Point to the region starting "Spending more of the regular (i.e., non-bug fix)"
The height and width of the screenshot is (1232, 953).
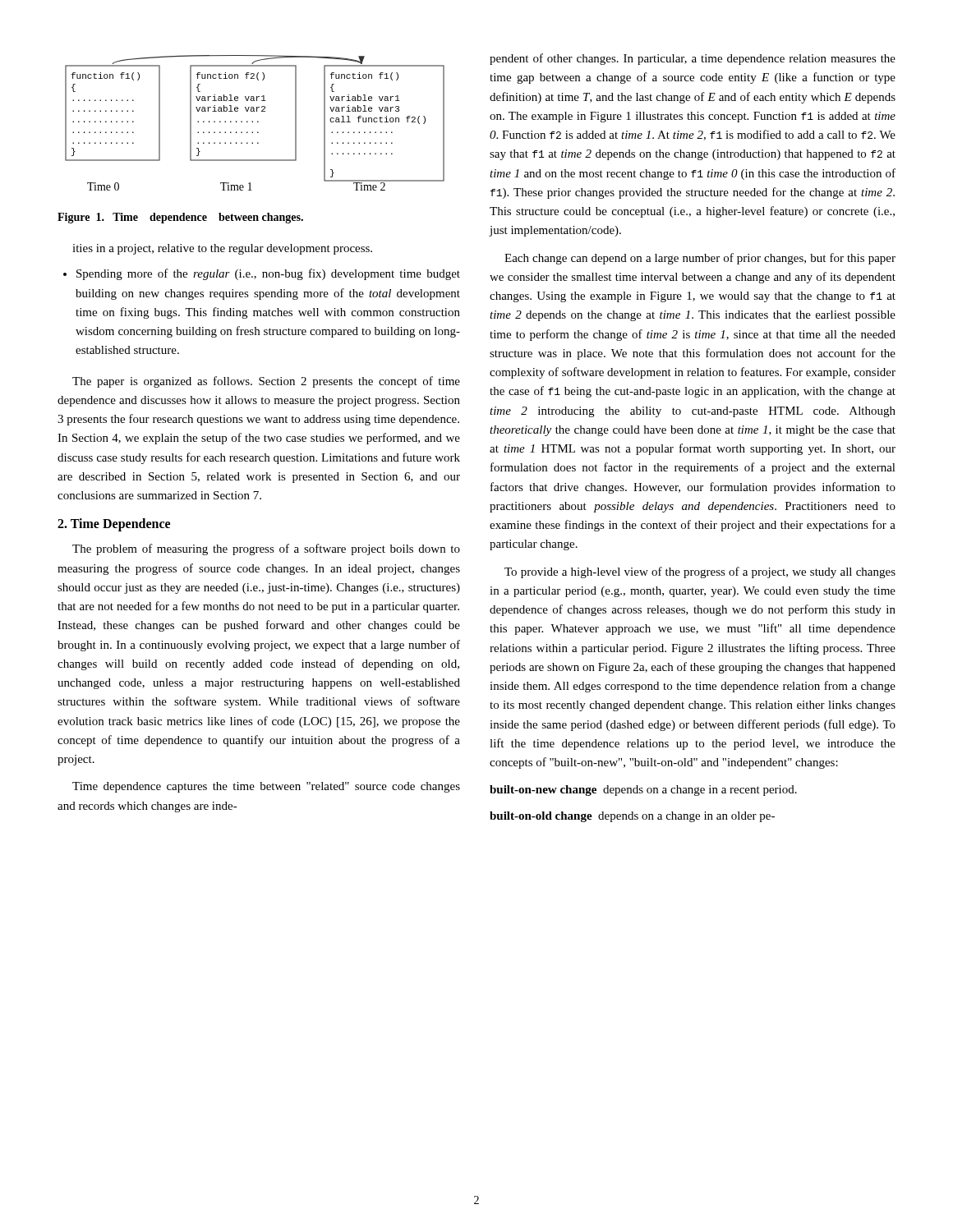[x=259, y=312]
